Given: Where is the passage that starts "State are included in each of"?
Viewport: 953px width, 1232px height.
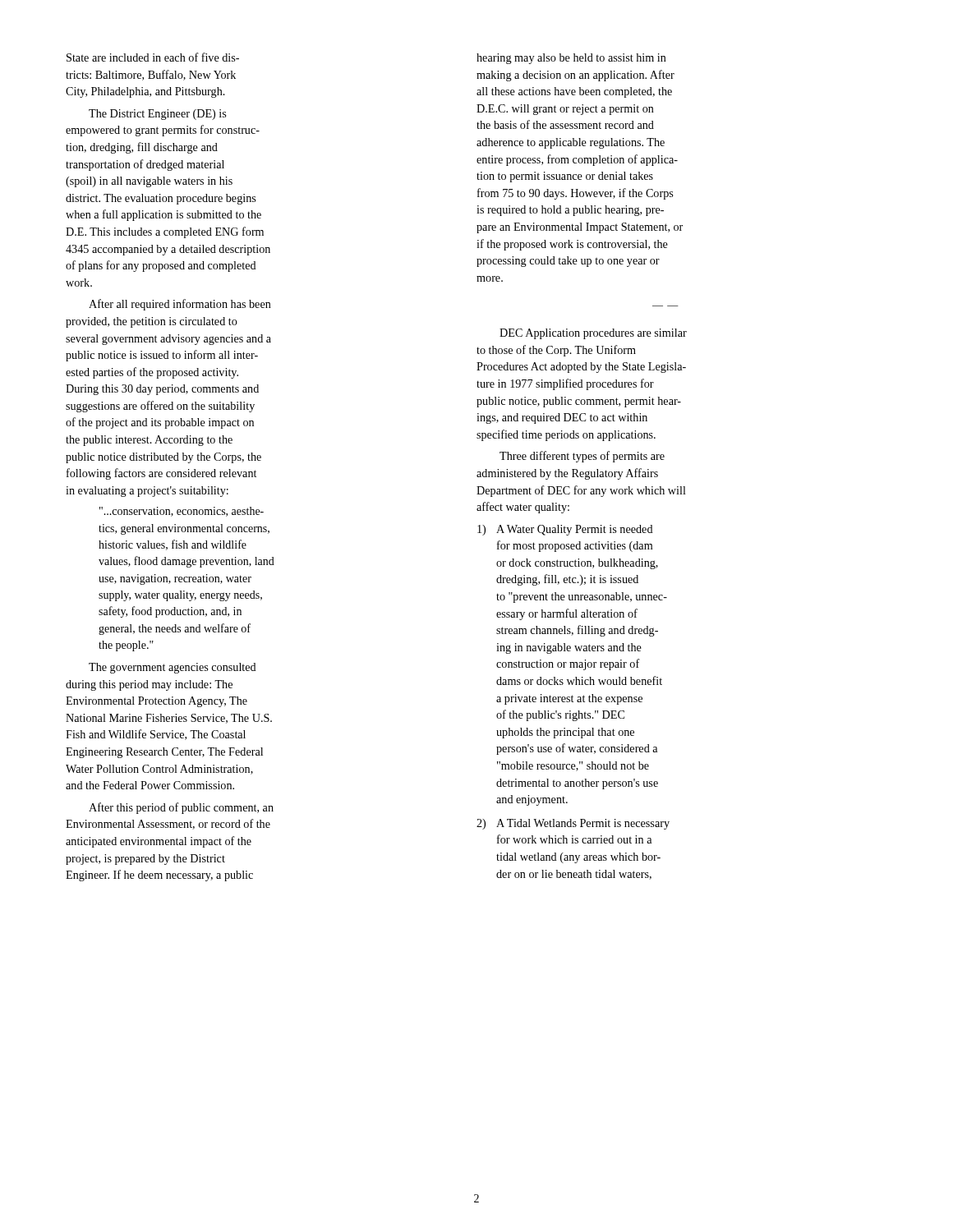Looking at the screenshot, I should (255, 466).
